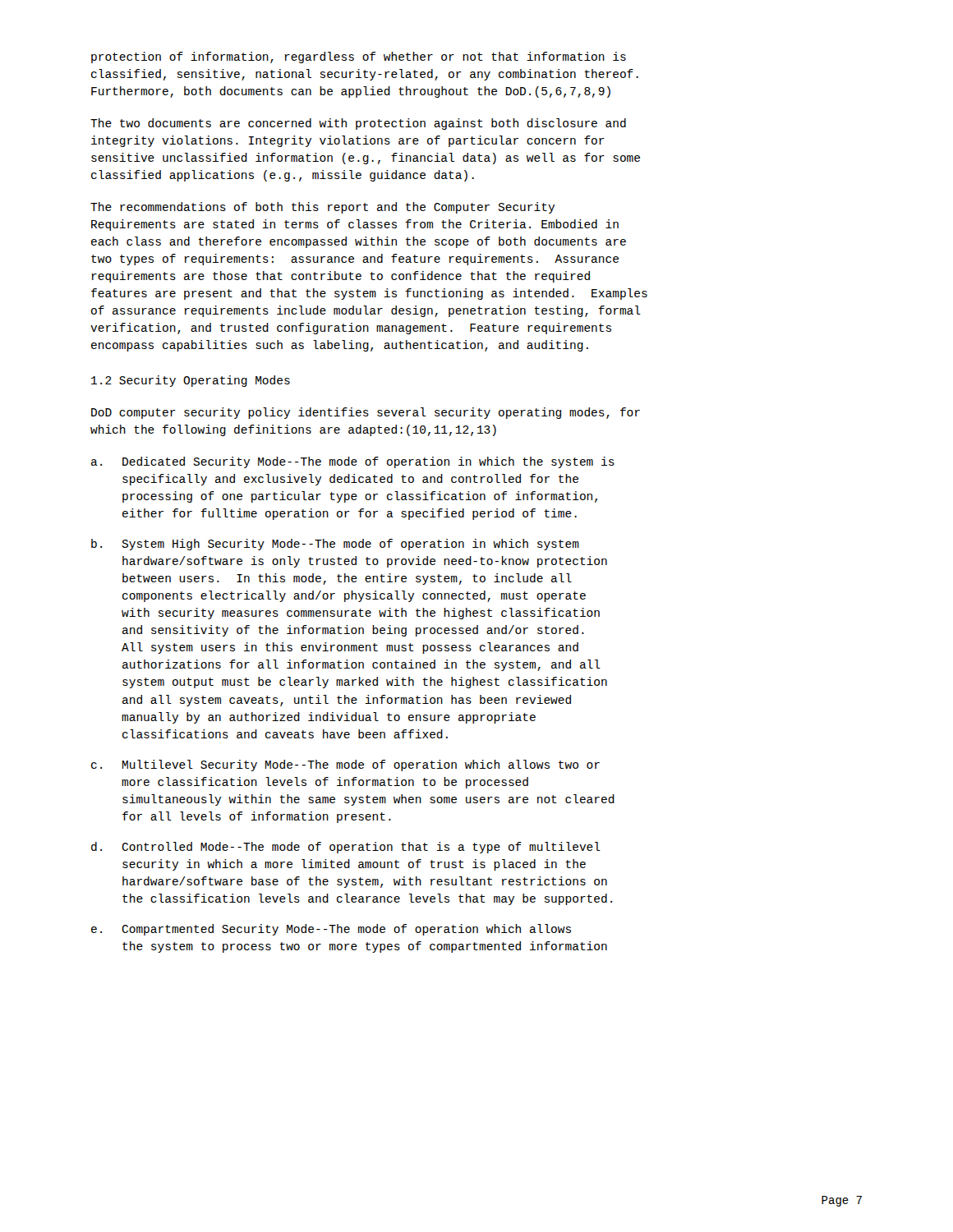Image resolution: width=953 pixels, height=1232 pixels.
Task: Find the block on this page that starts "a. Dedicated Security Mode--The mode"
Action: 476,489
